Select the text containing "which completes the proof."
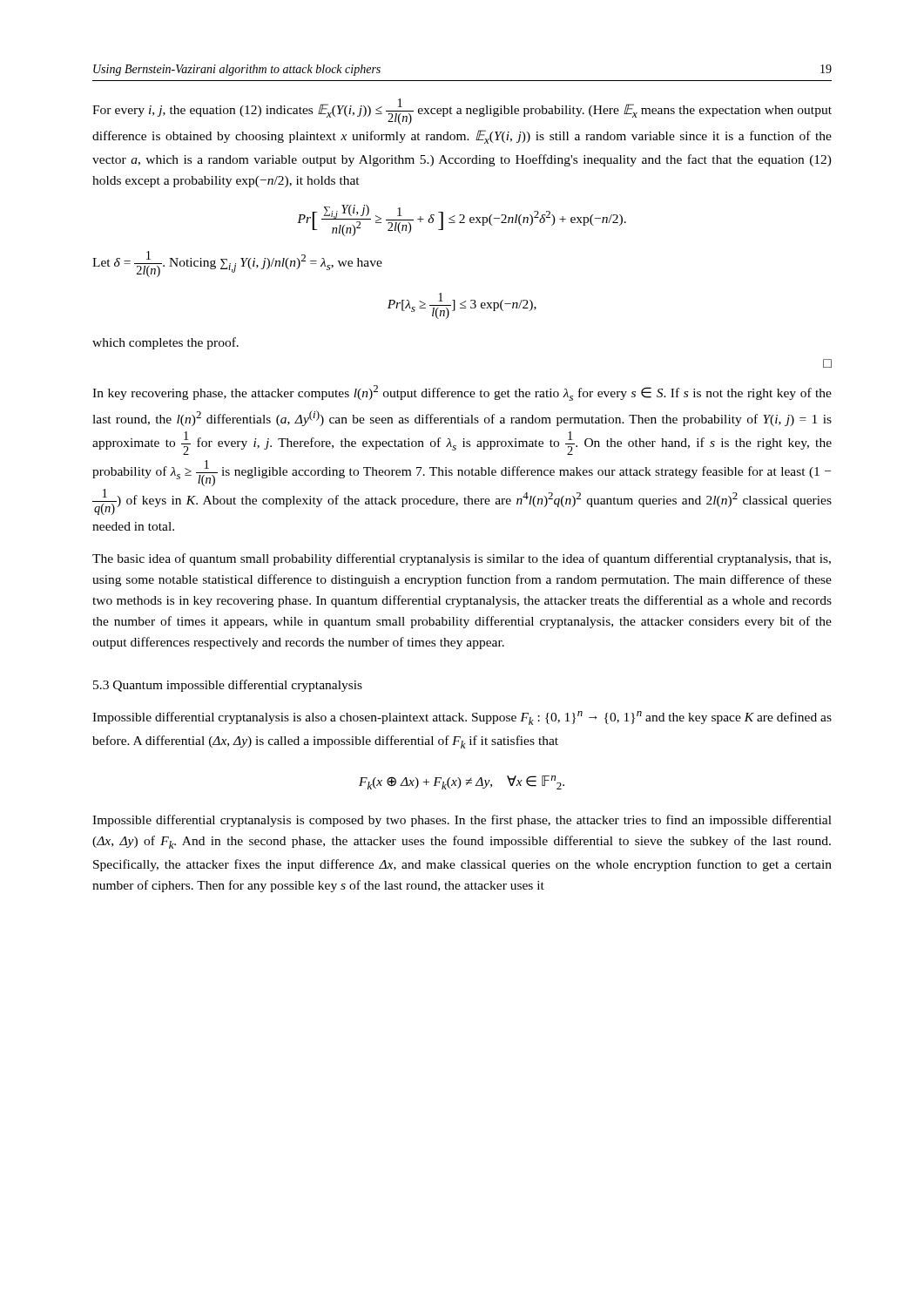The width and height of the screenshot is (924, 1307). tap(165, 343)
